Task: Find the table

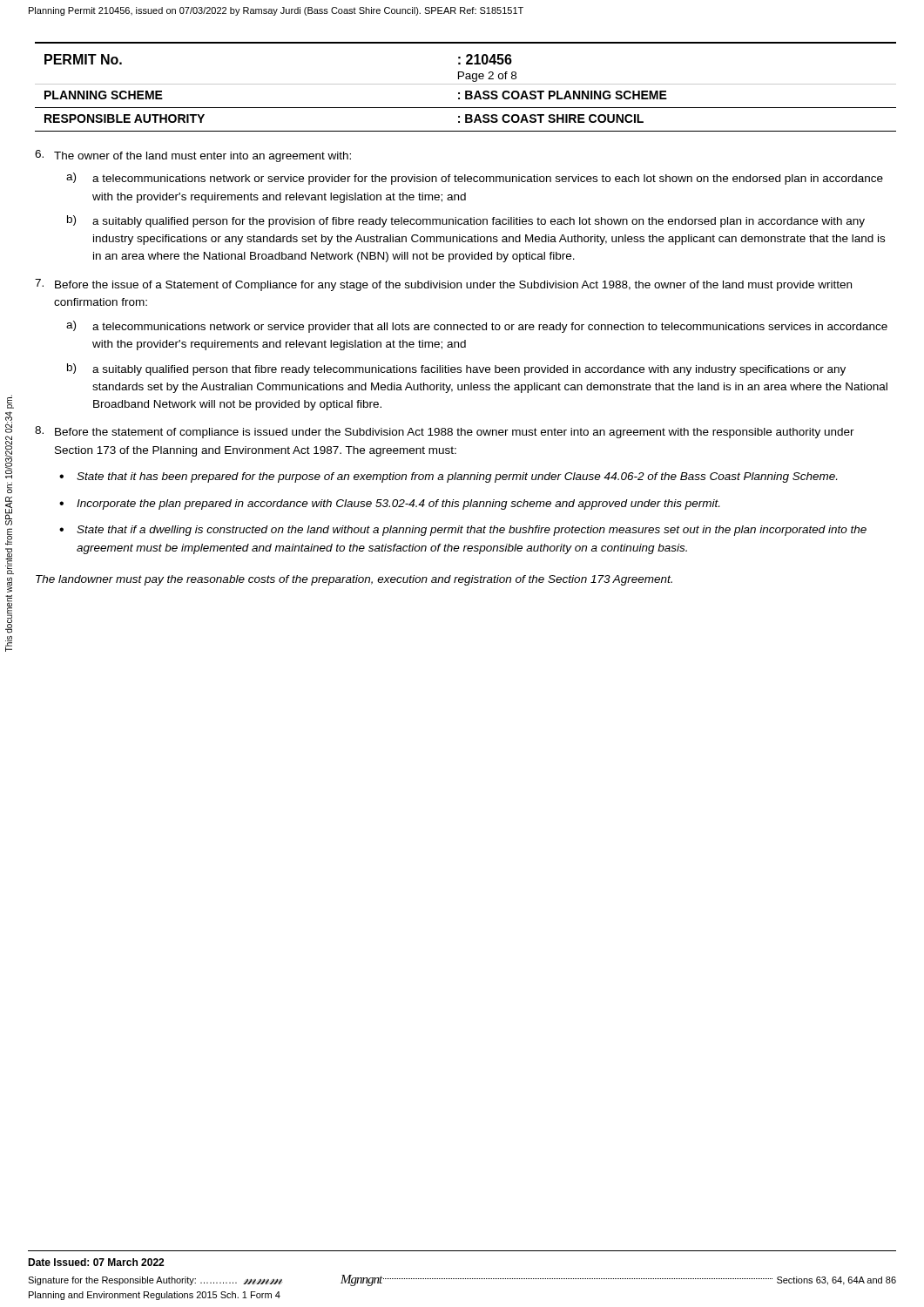Action: point(465,87)
